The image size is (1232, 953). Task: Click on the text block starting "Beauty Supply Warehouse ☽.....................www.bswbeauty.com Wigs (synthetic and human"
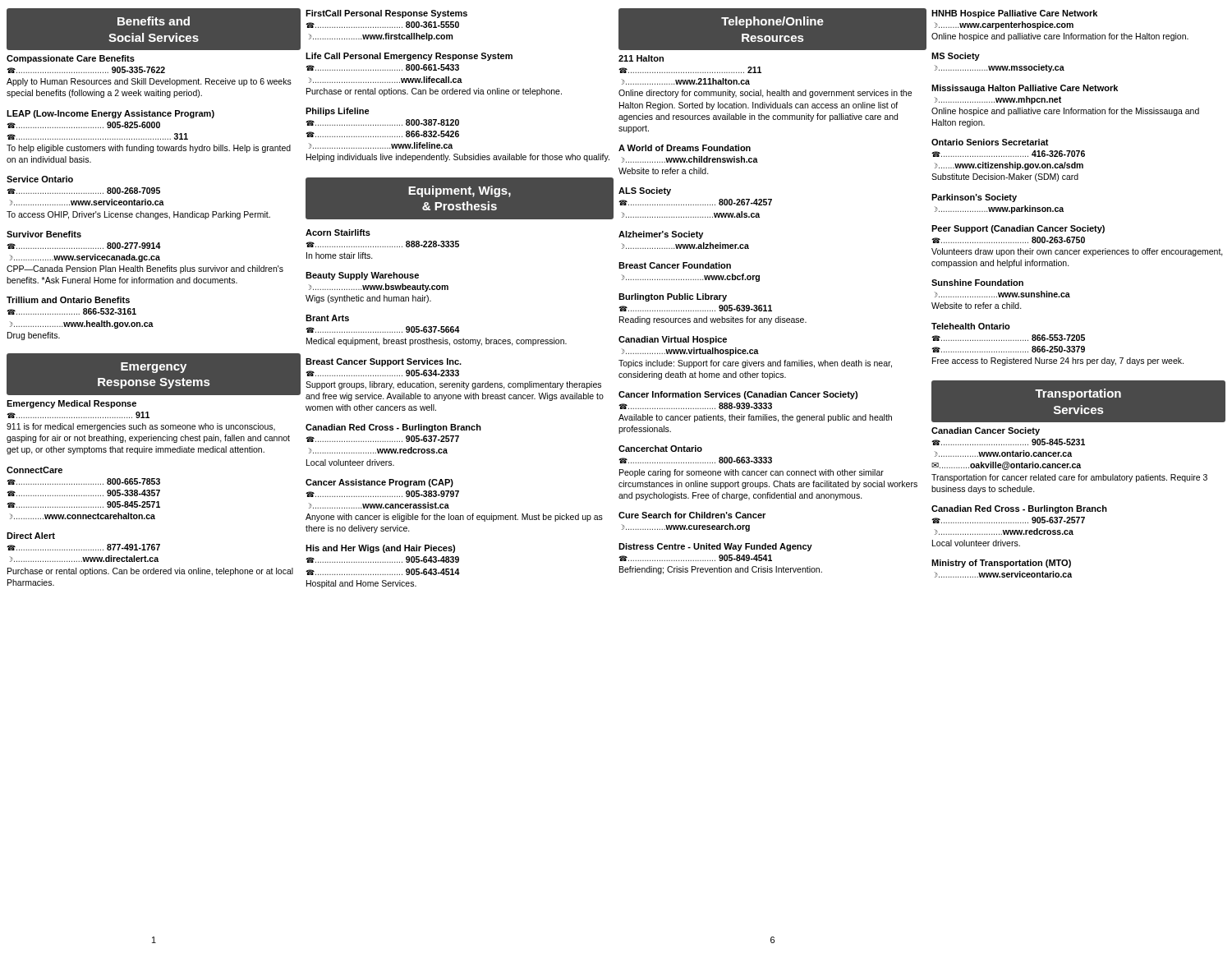362,276
